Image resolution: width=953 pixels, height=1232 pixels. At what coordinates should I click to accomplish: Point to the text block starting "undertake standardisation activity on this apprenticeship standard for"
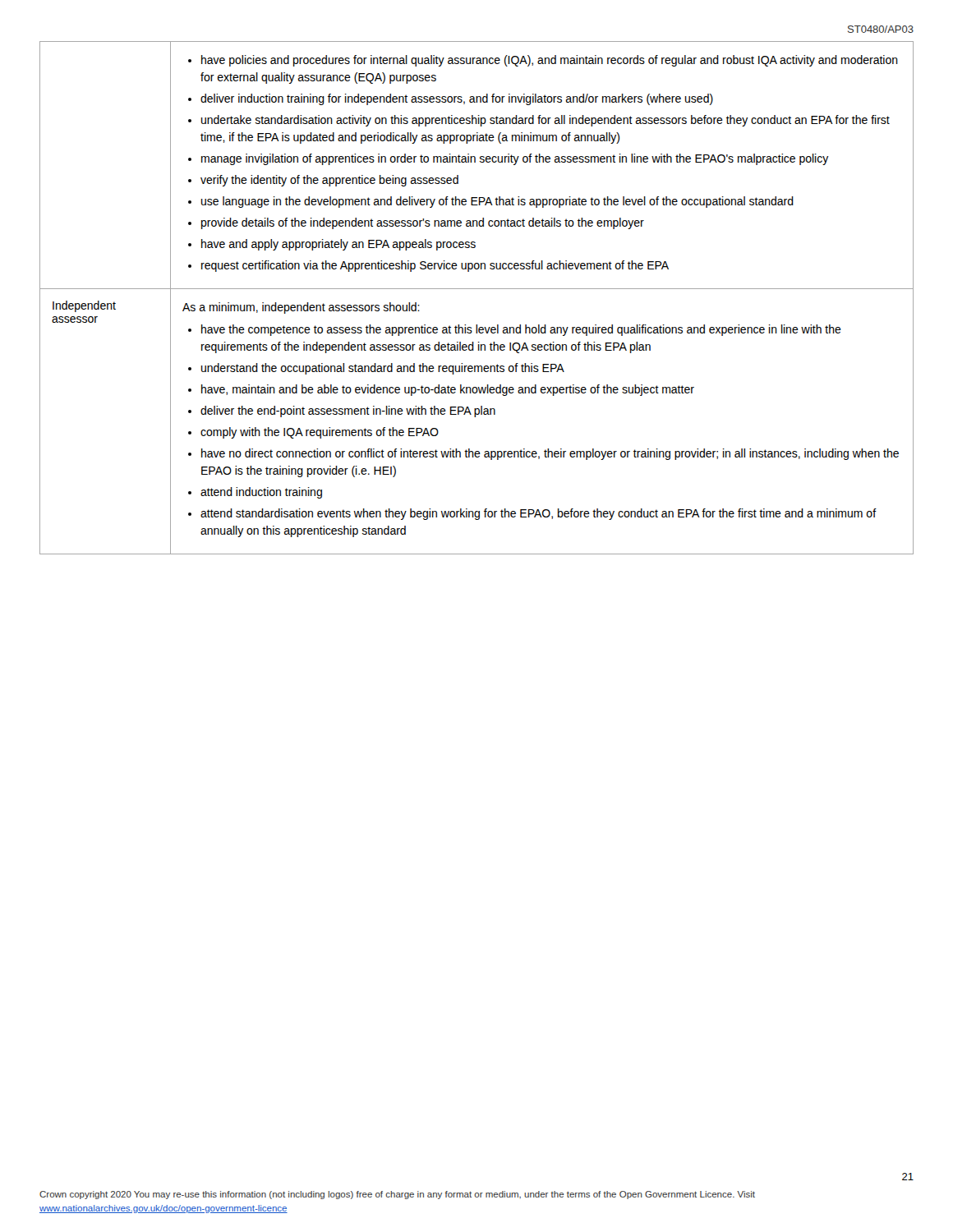tap(545, 129)
